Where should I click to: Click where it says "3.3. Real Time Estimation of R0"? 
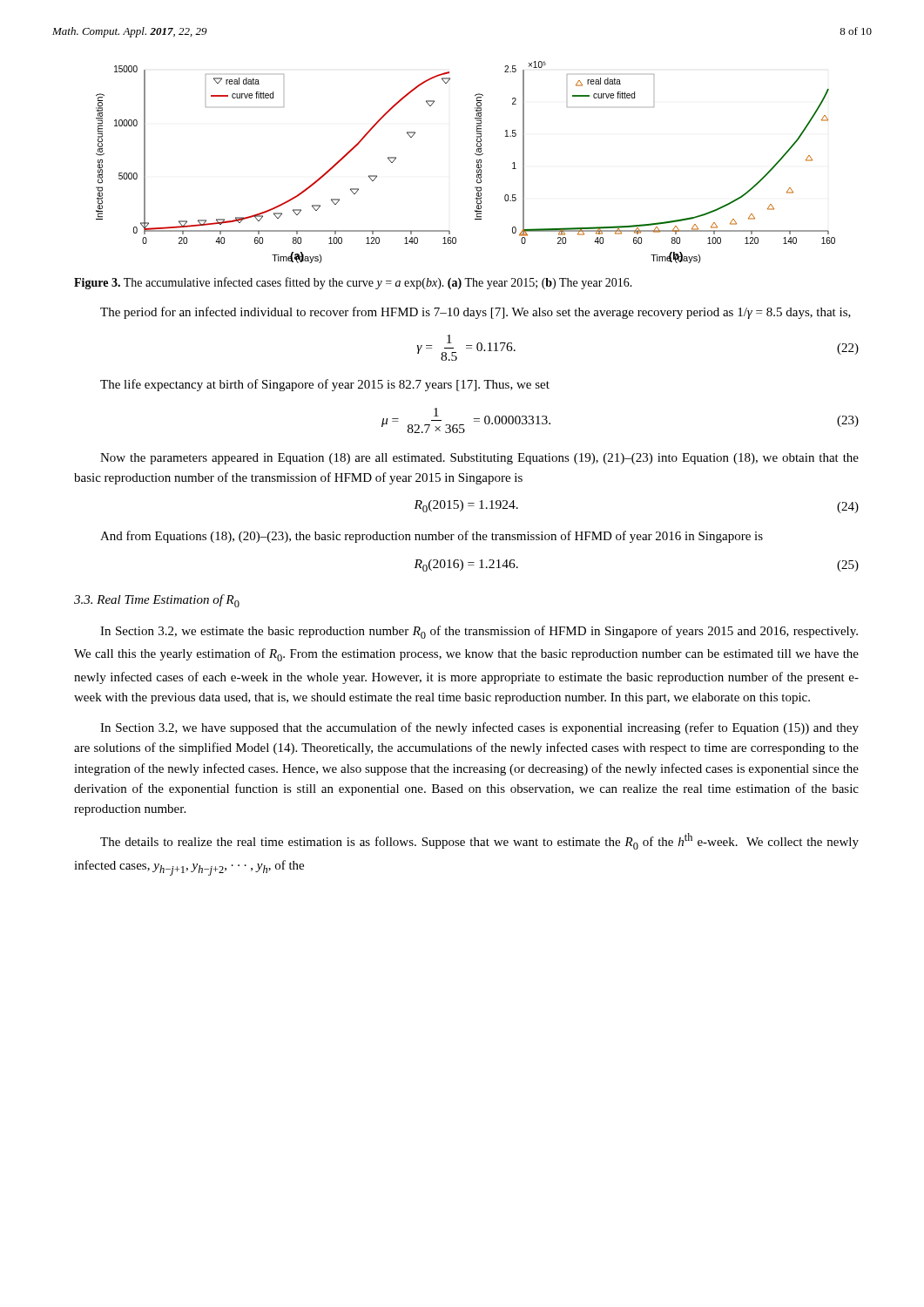157,601
